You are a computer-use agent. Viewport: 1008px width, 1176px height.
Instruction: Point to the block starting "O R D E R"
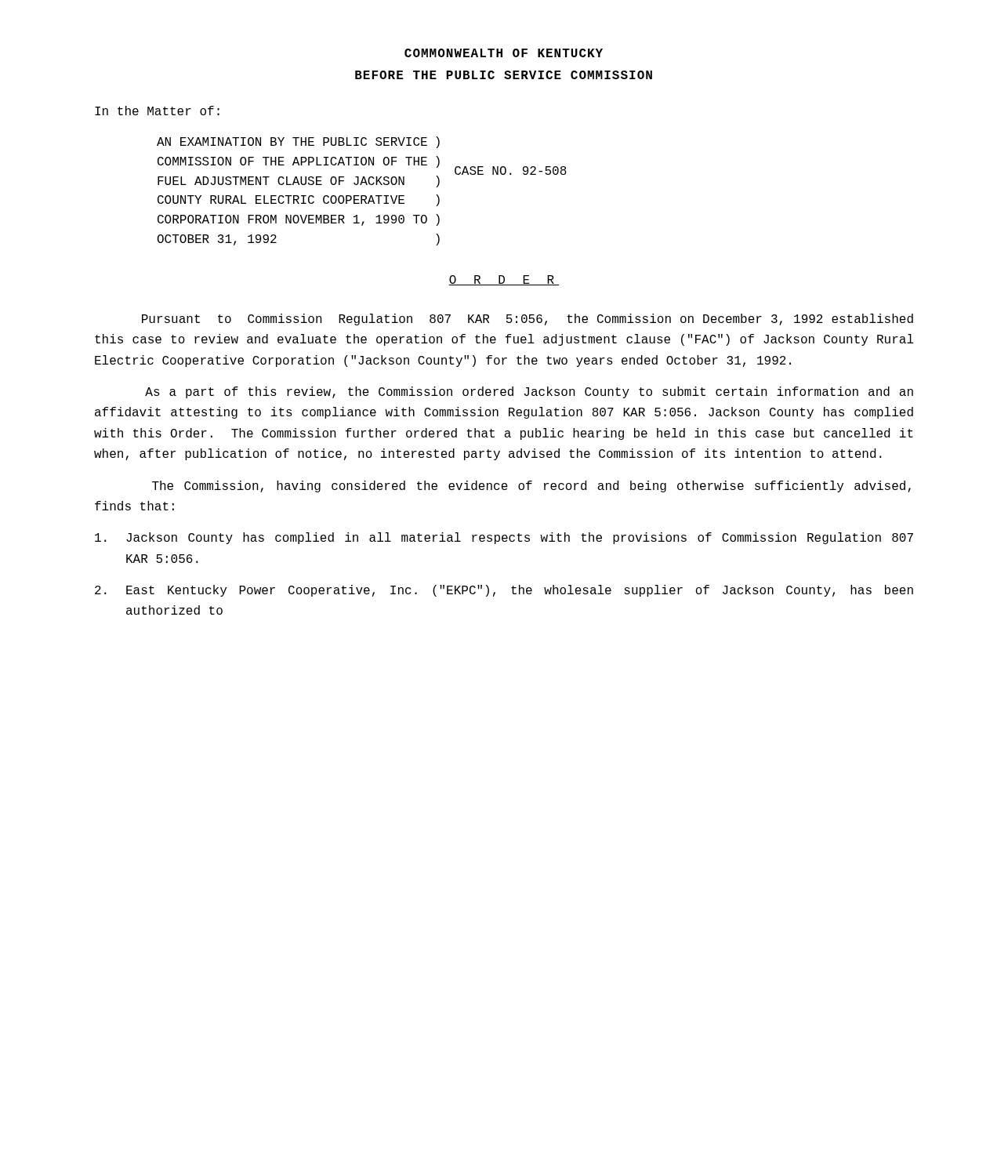504,280
